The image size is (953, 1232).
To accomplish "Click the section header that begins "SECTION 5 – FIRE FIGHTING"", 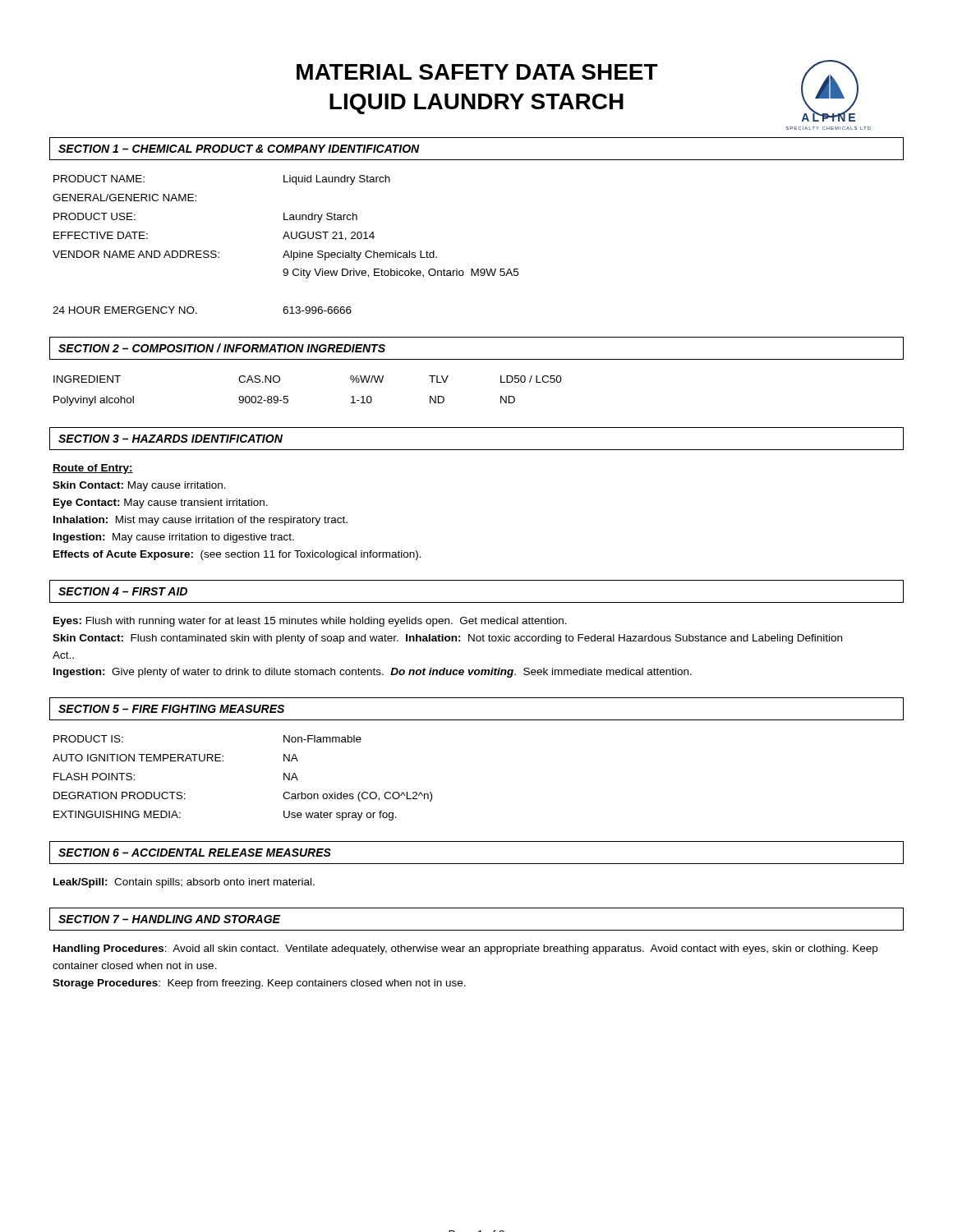I will coord(171,709).
